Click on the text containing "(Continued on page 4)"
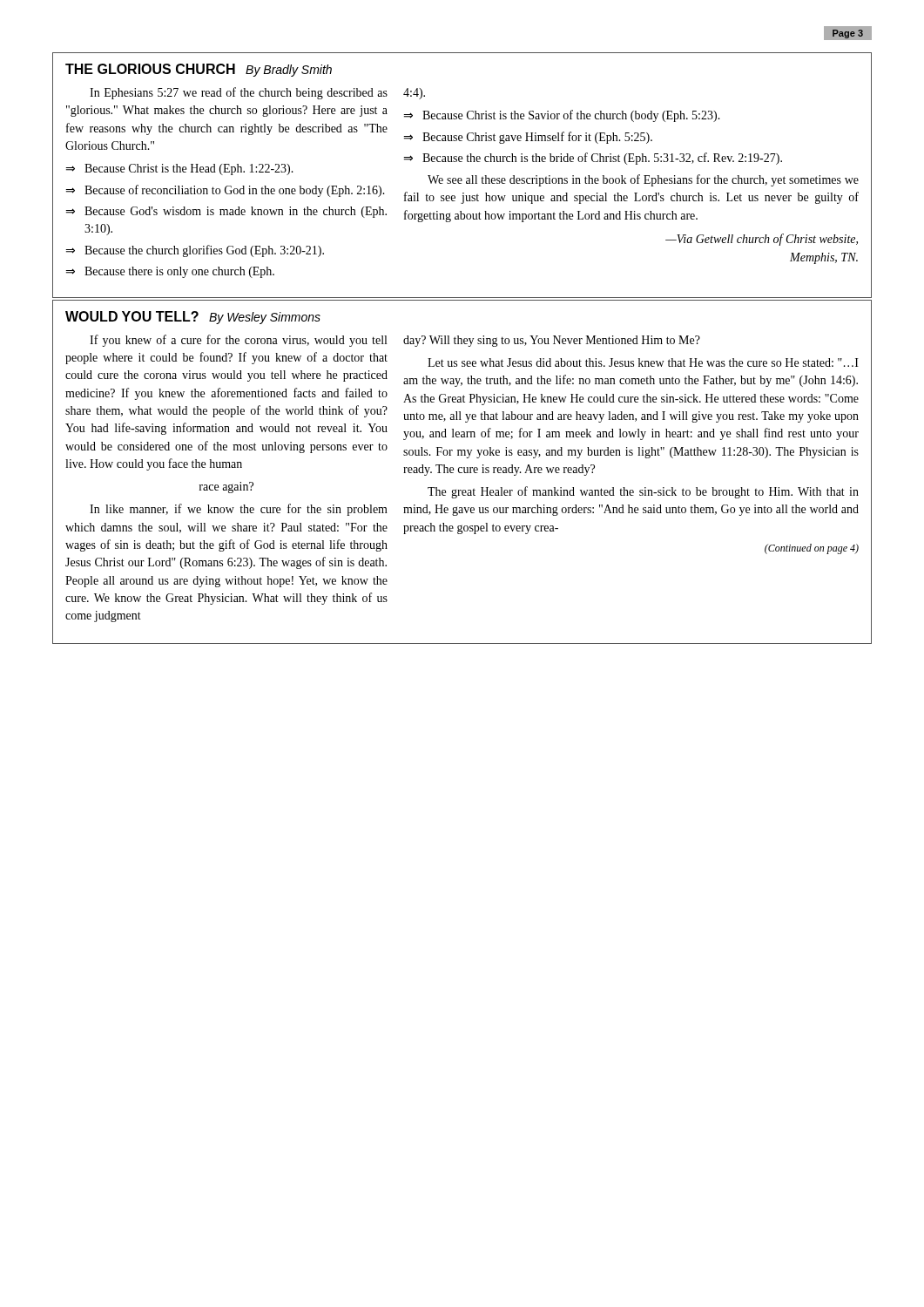Viewport: 924px width, 1307px height. [x=812, y=548]
